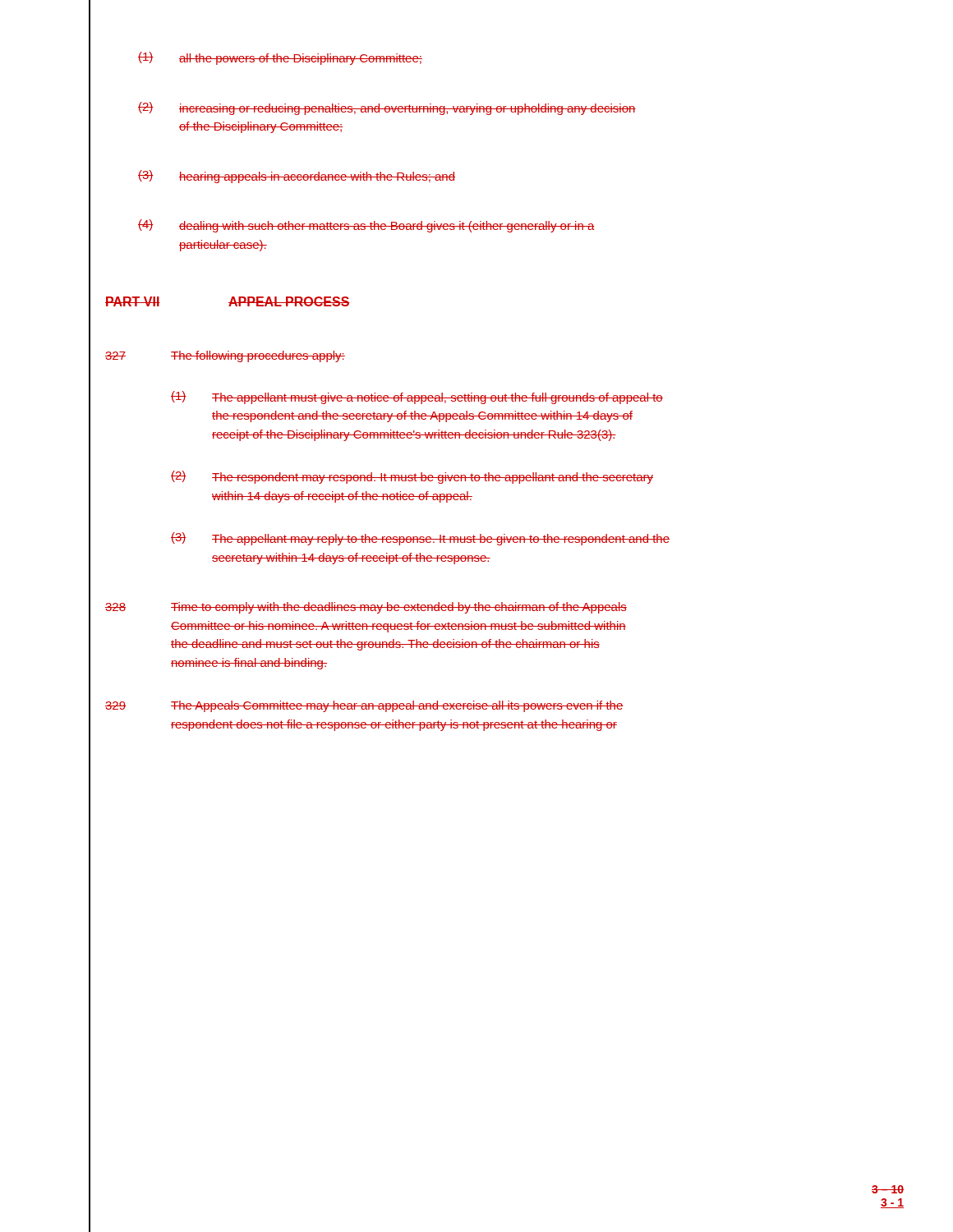The height and width of the screenshot is (1232, 953).
Task: Find the block starting "(3) hearing appeals in accordance with the Rules;"
Action: coord(297,176)
